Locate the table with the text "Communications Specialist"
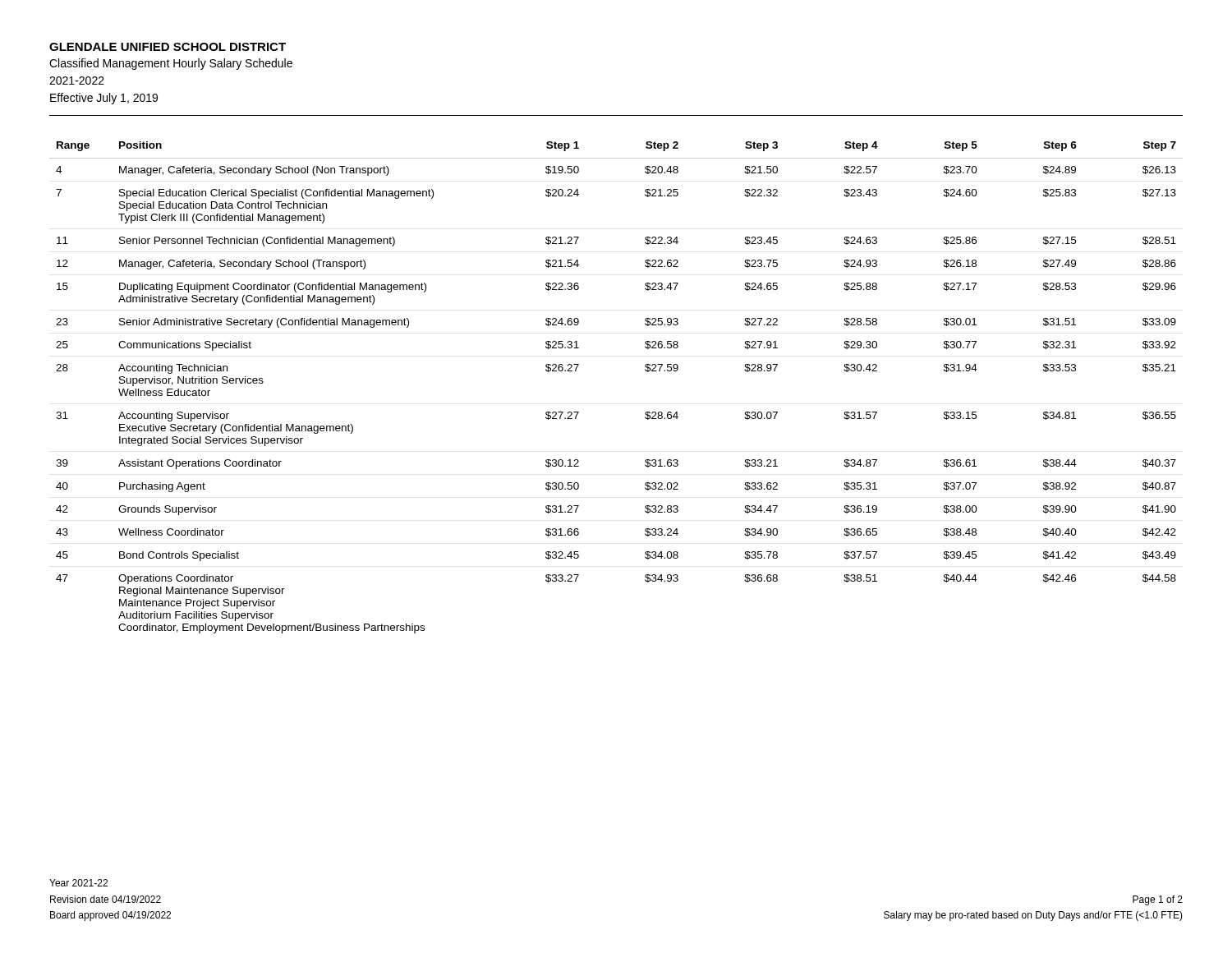This screenshot has height=953, width=1232. pyautogui.click(x=616, y=384)
